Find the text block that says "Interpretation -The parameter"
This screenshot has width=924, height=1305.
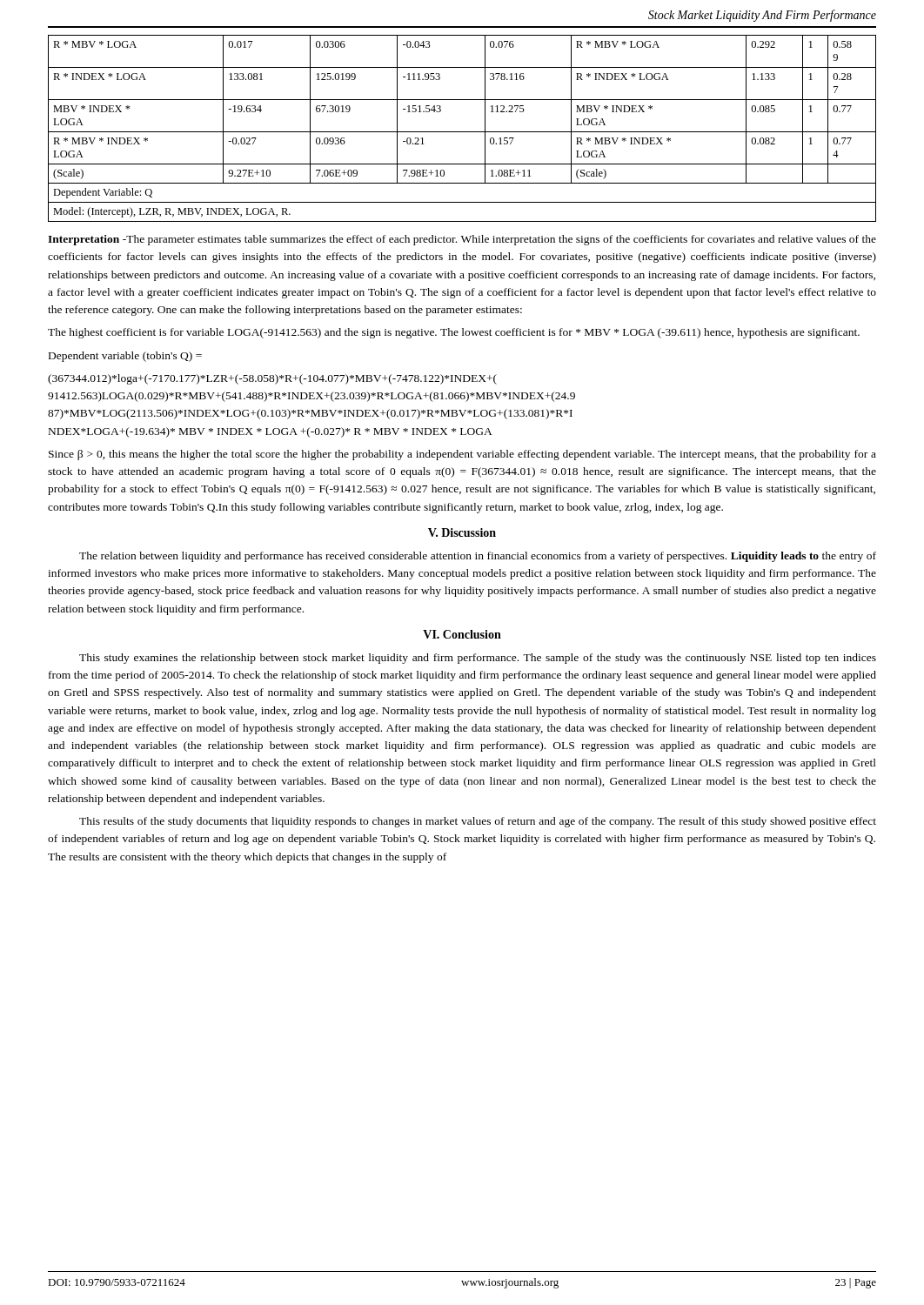[462, 274]
